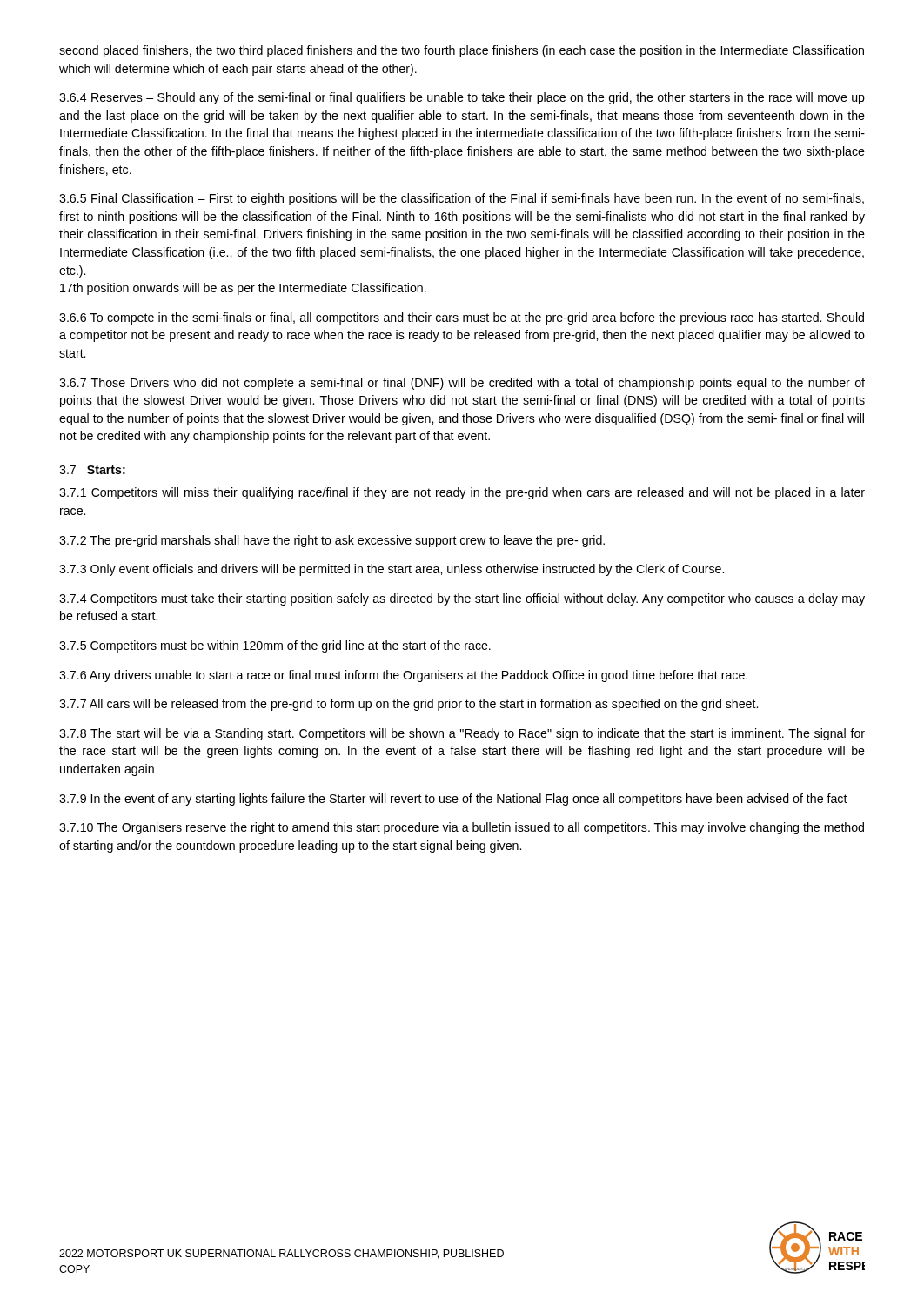Locate the logo
Screen dimensions: 1305x924
click(817, 1248)
